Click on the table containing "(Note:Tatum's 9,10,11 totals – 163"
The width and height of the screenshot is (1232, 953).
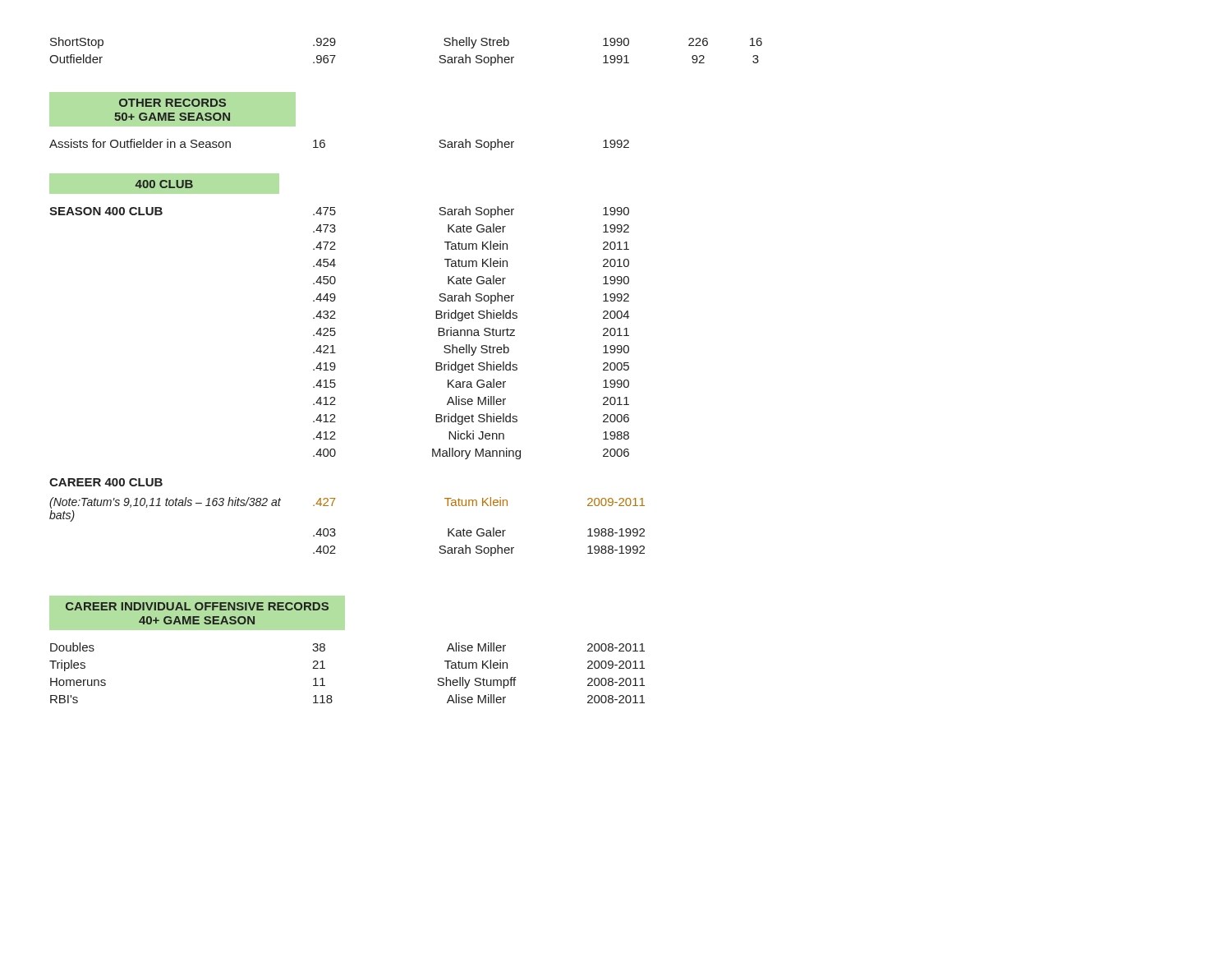(x=616, y=525)
